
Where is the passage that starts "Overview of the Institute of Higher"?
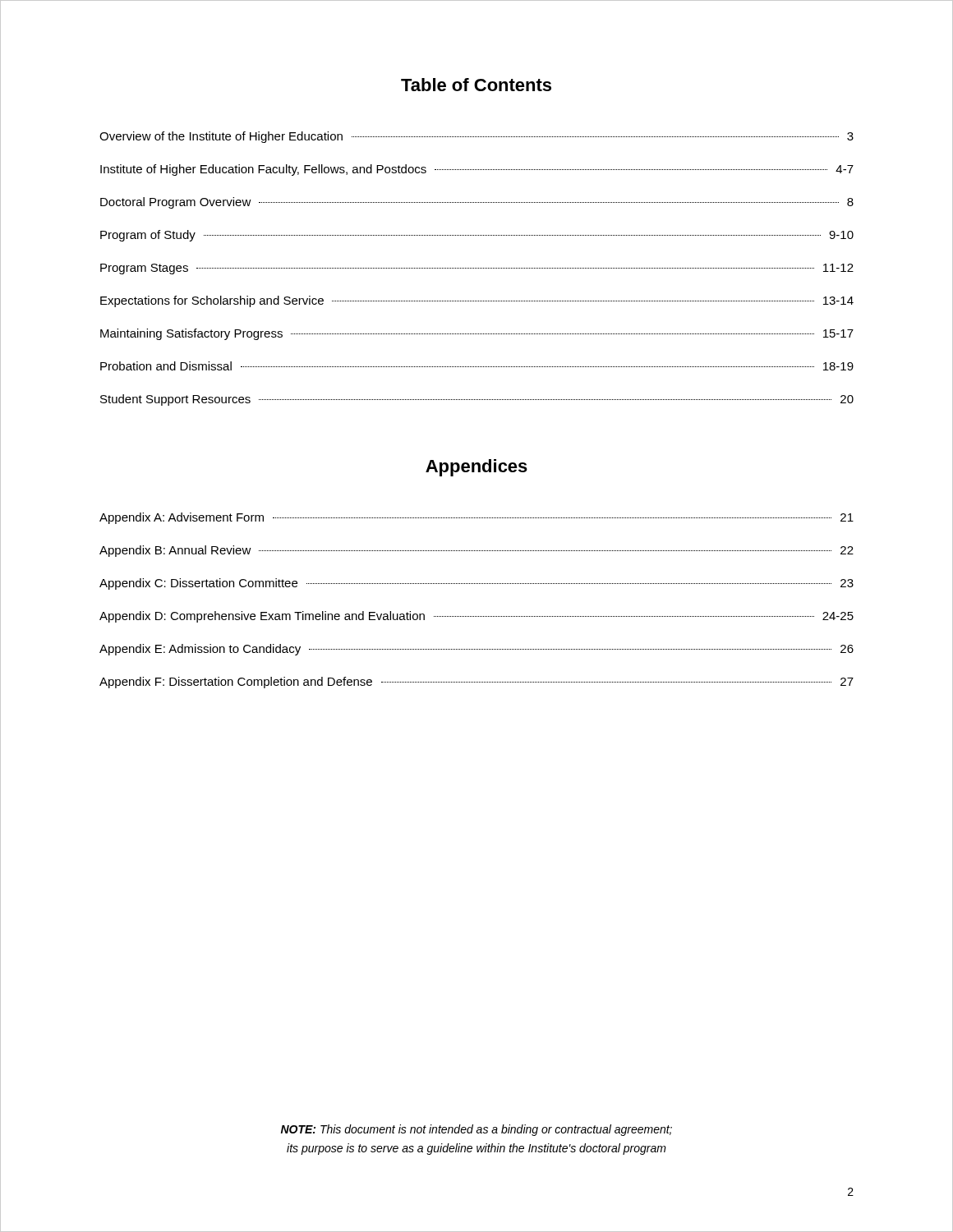pos(476,136)
